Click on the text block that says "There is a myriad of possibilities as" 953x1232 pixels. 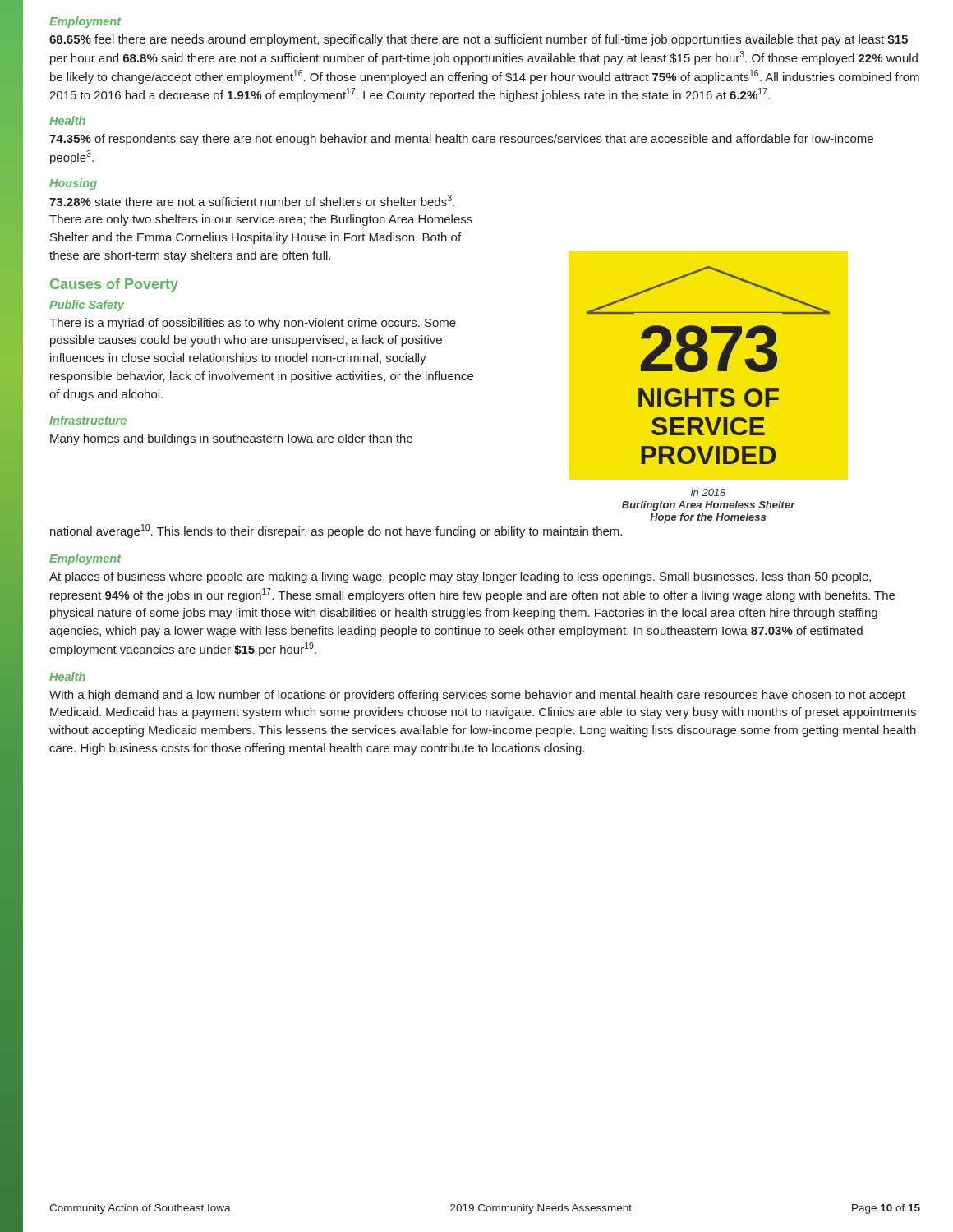(262, 358)
